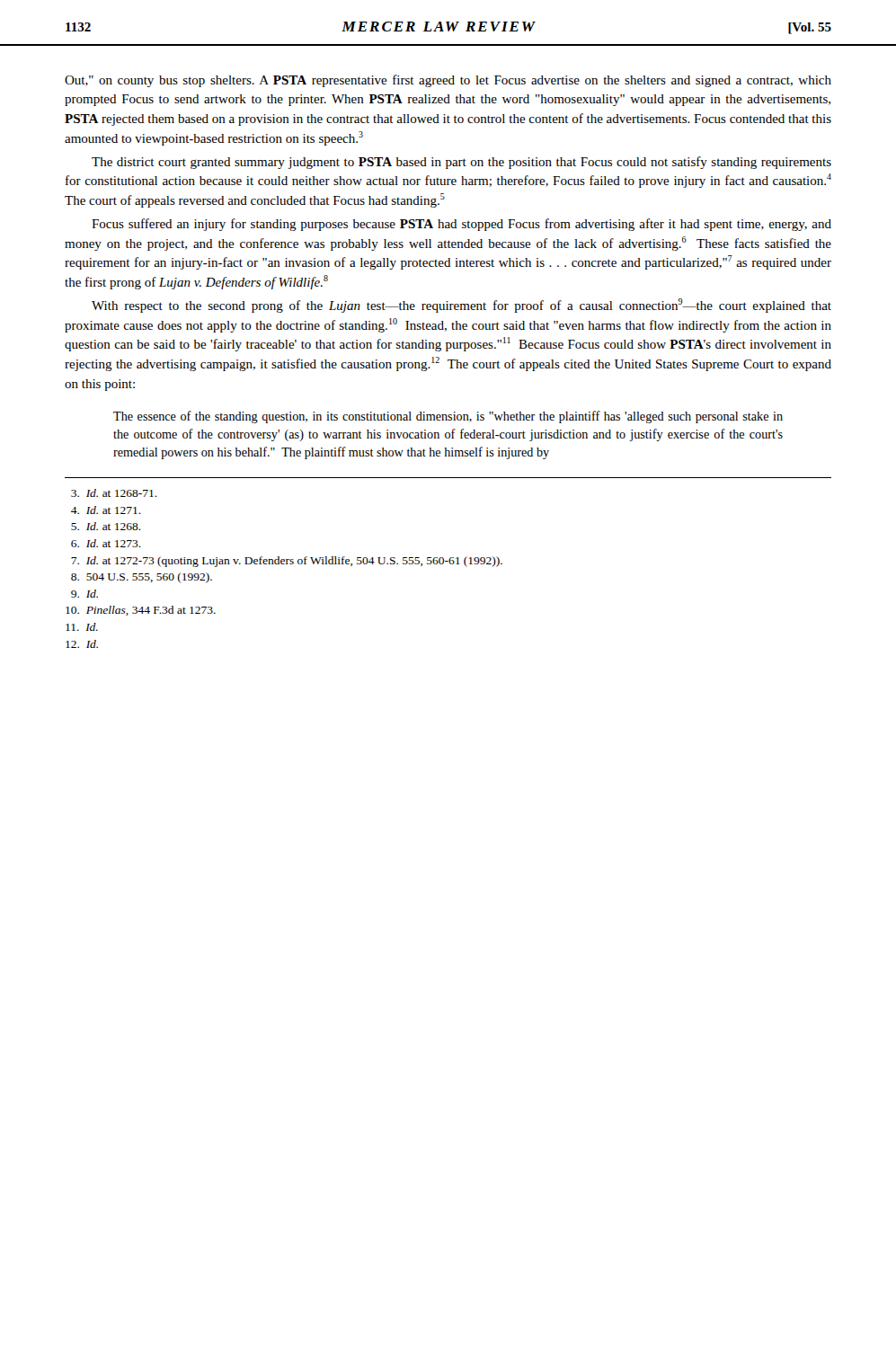Click on the footnote containing "Id. at 1268-71."
Screen dimensions: 1348x896
pyautogui.click(x=111, y=493)
